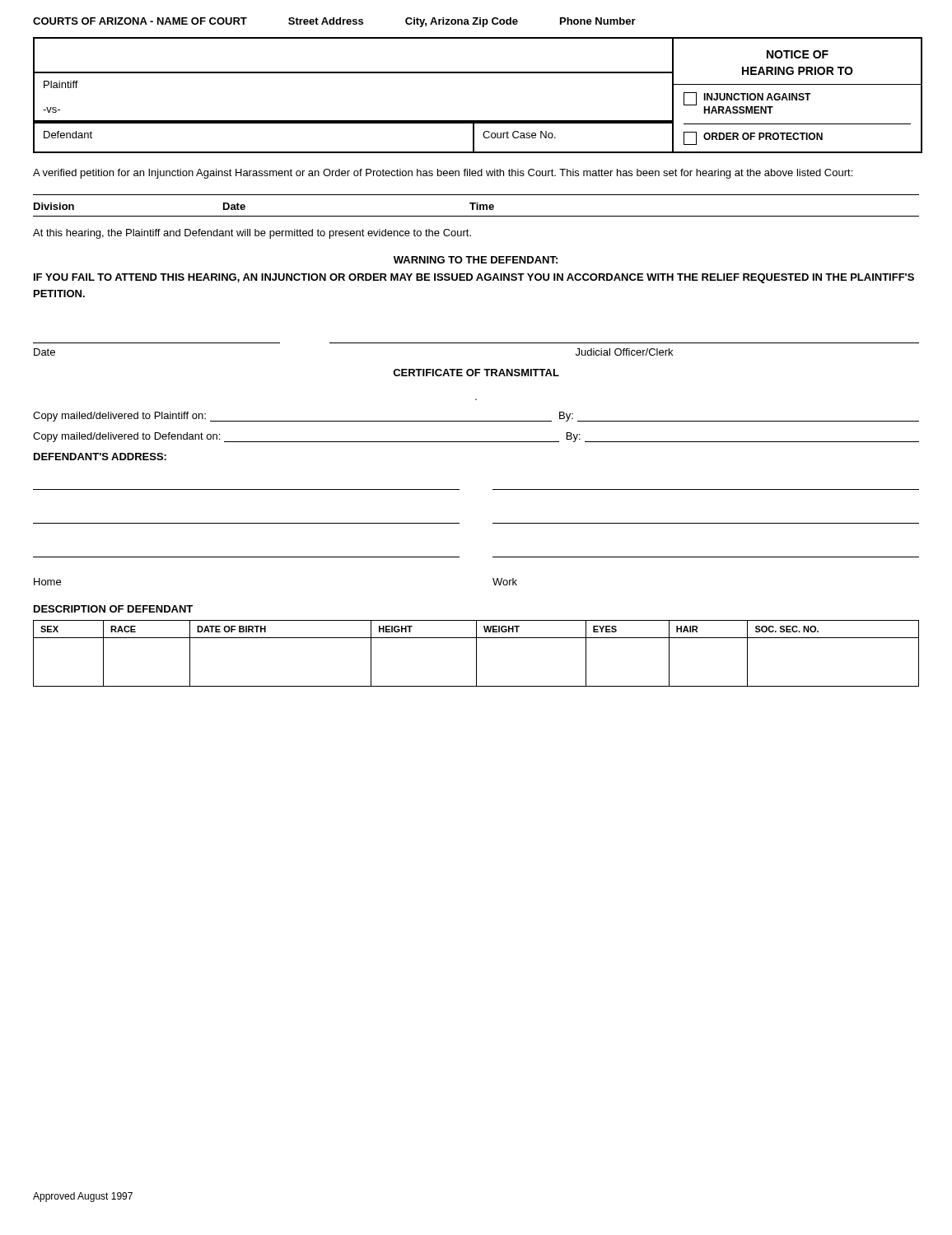The width and height of the screenshot is (952, 1235).
Task: Click on the text starting "Copy mailed/delivered to Plaintiff on: By:"
Action: pos(476,416)
